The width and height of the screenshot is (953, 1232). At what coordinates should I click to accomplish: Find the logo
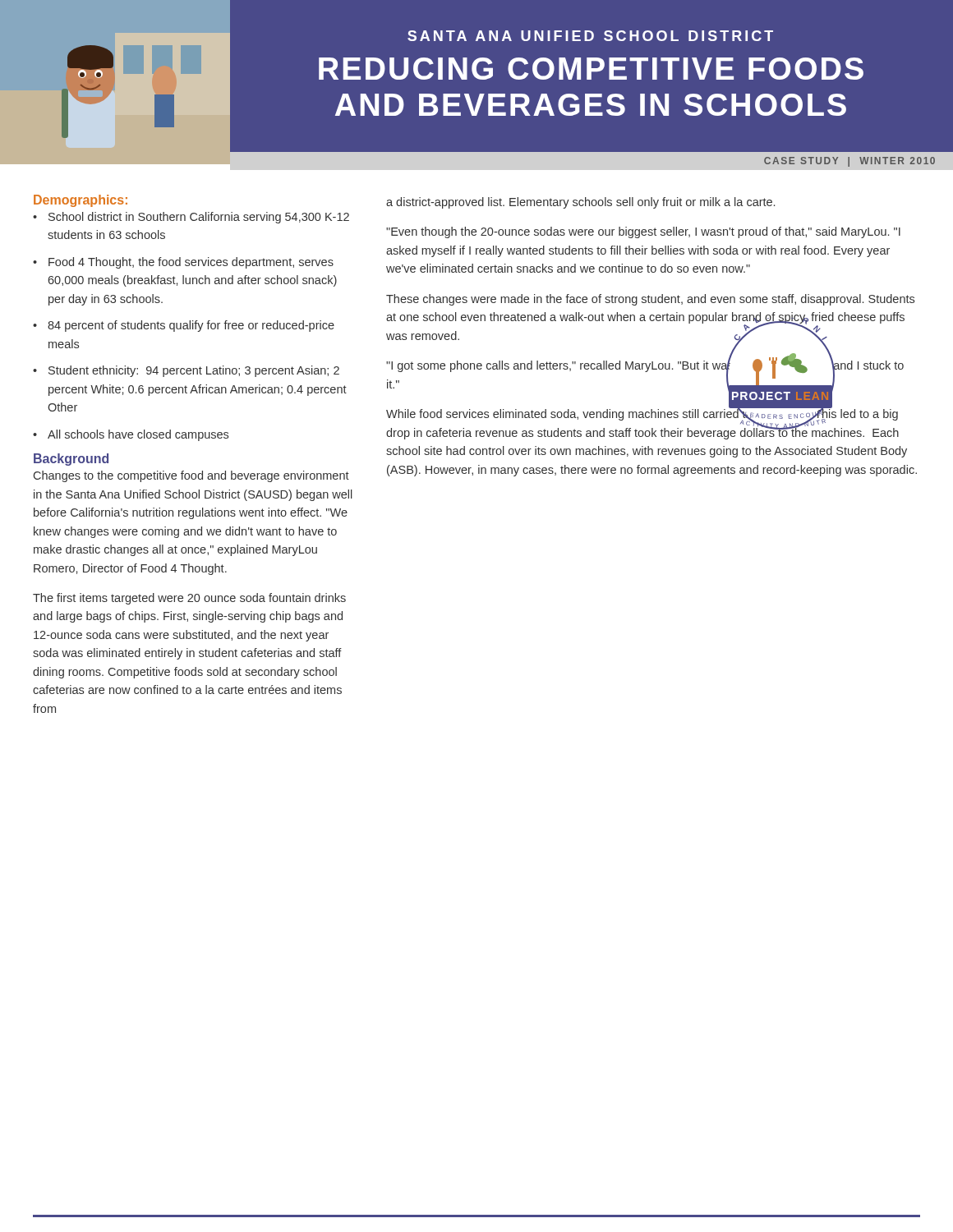780,384
